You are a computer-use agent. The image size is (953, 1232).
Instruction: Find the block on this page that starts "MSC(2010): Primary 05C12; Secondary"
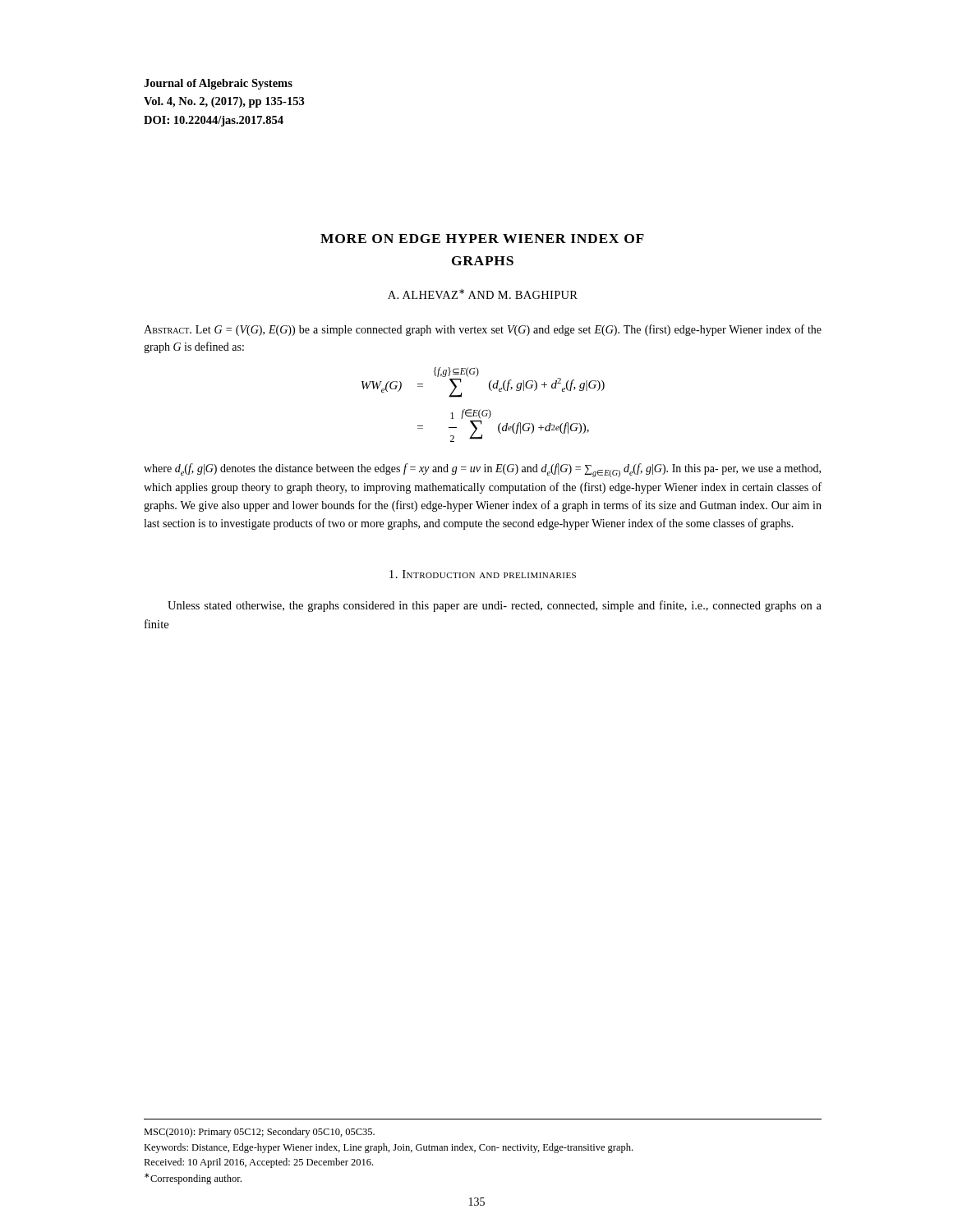pyautogui.click(x=483, y=1156)
